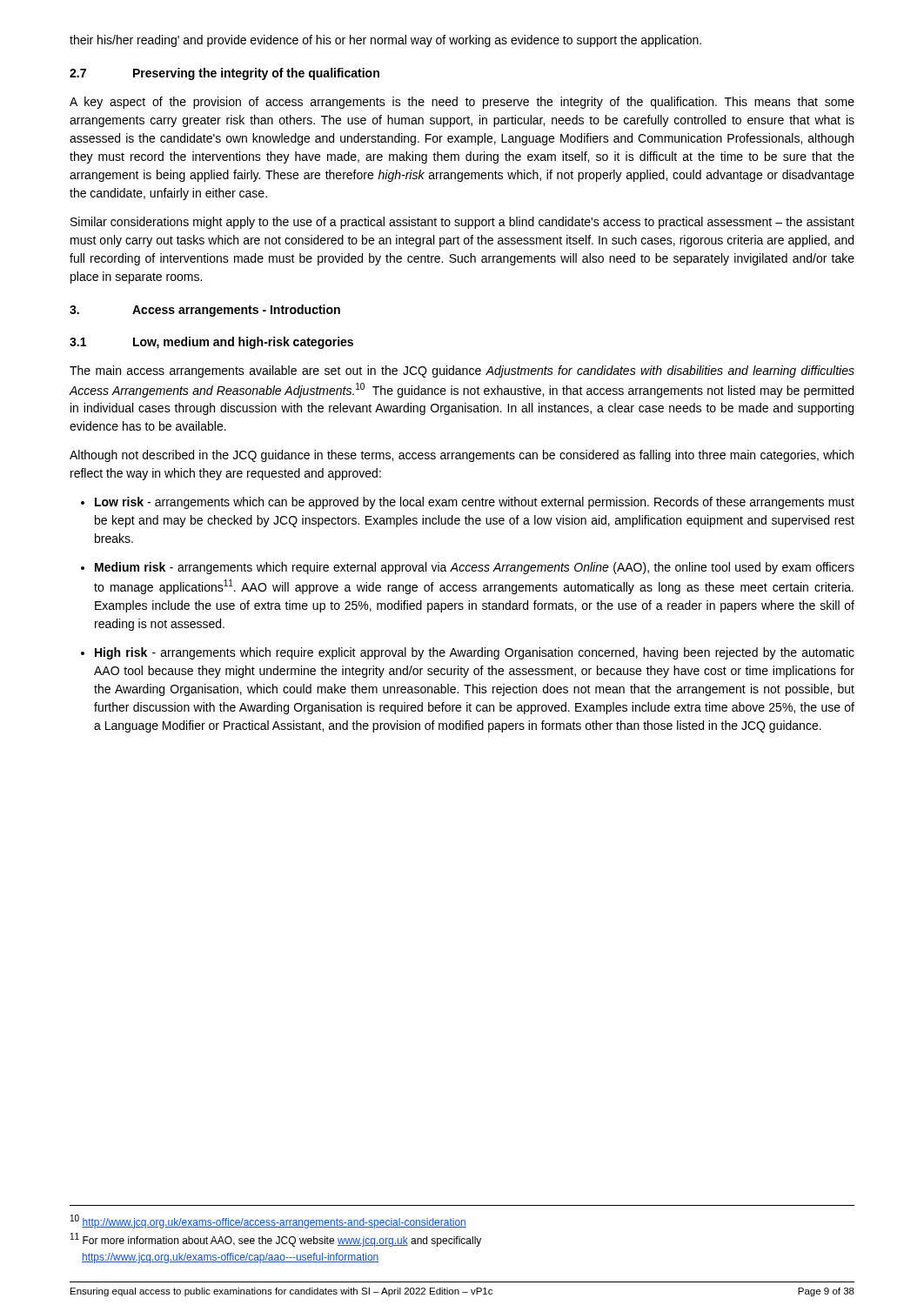The image size is (924, 1305).
Task: Find the text block that reads "their his/her reading' and"
Action: pyautogui.click(x=462, y=40)
